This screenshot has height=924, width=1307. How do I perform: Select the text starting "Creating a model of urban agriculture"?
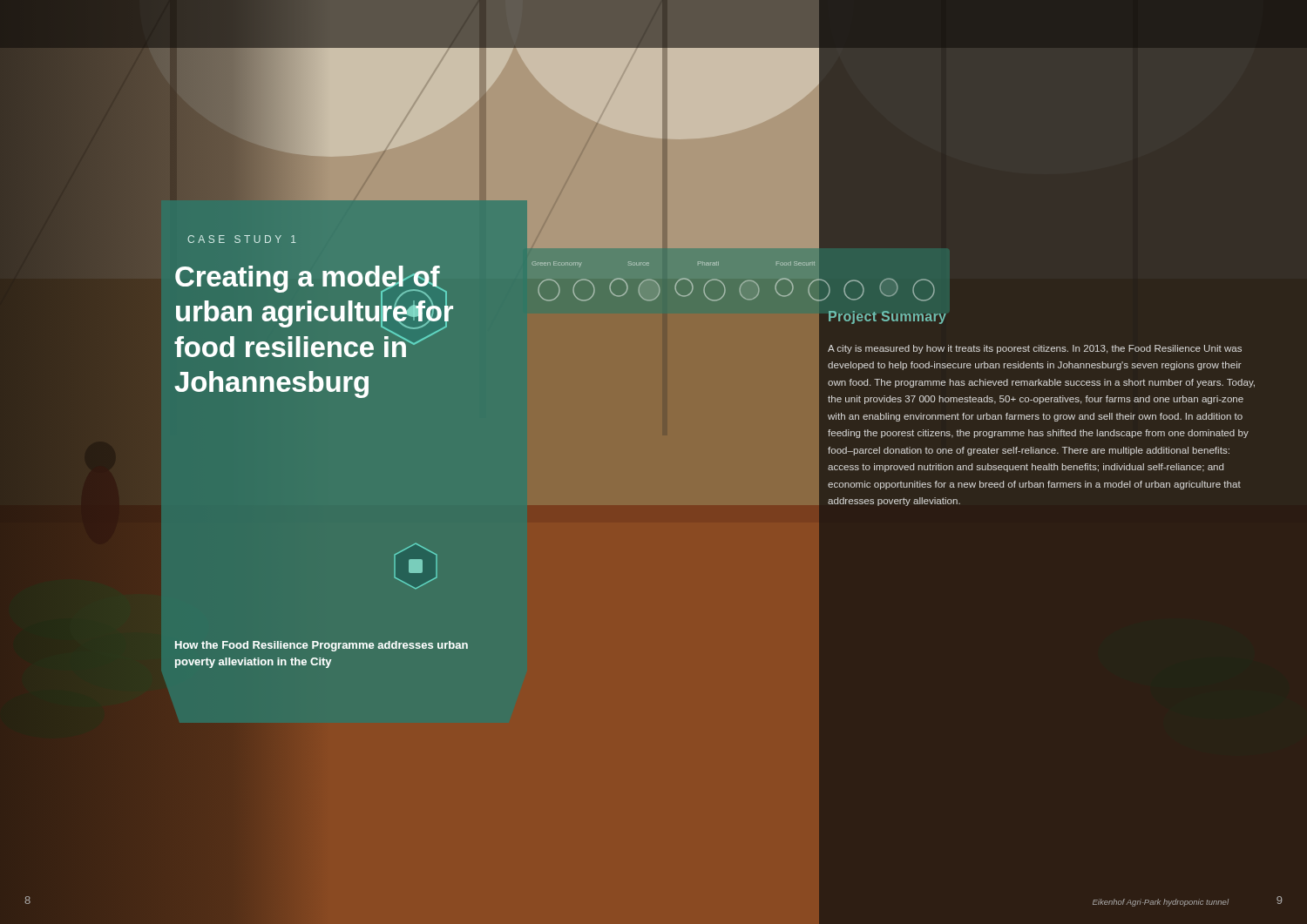(338, 330)
